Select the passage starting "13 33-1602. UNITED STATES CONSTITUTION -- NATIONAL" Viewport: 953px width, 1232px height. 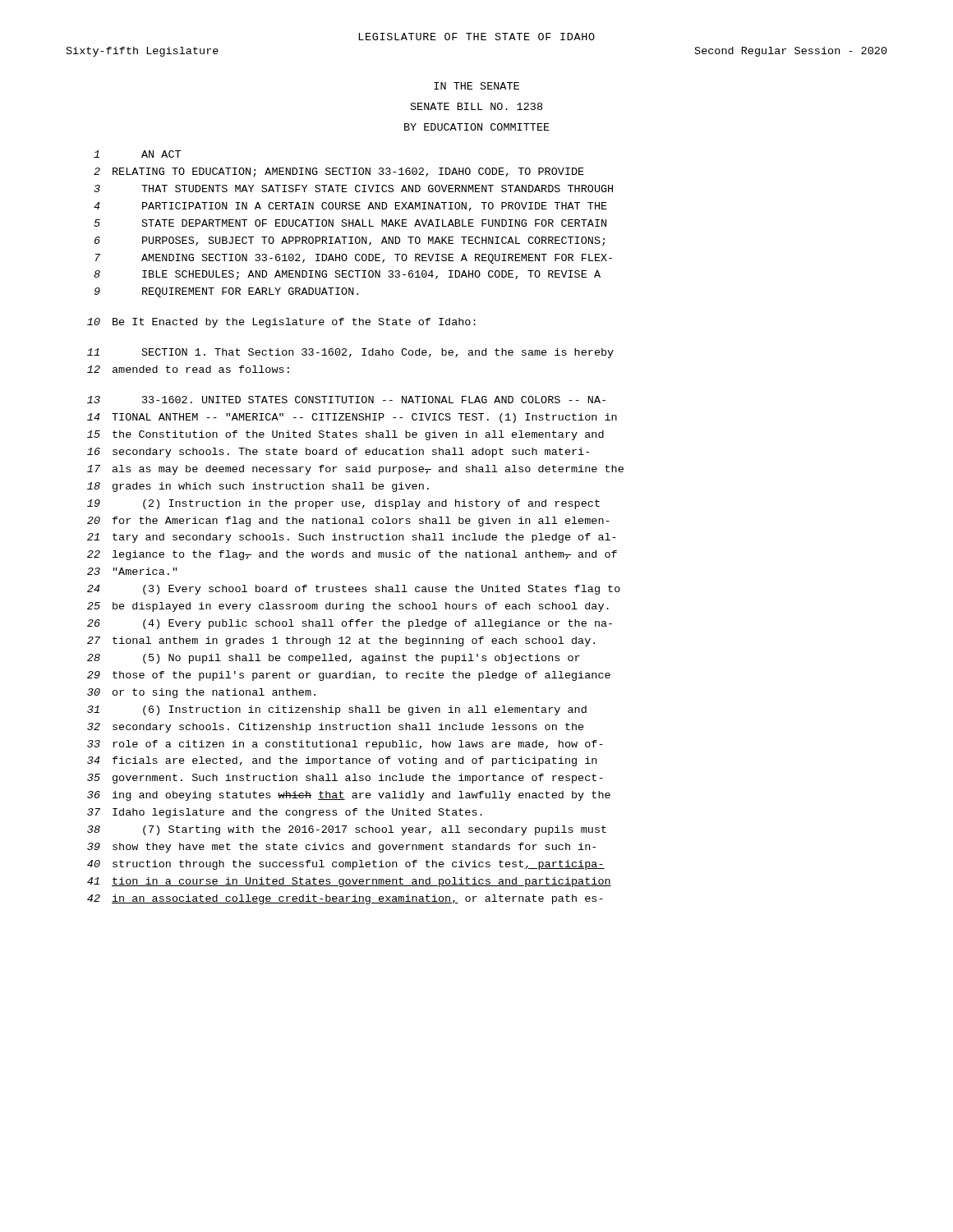point(476,650)
